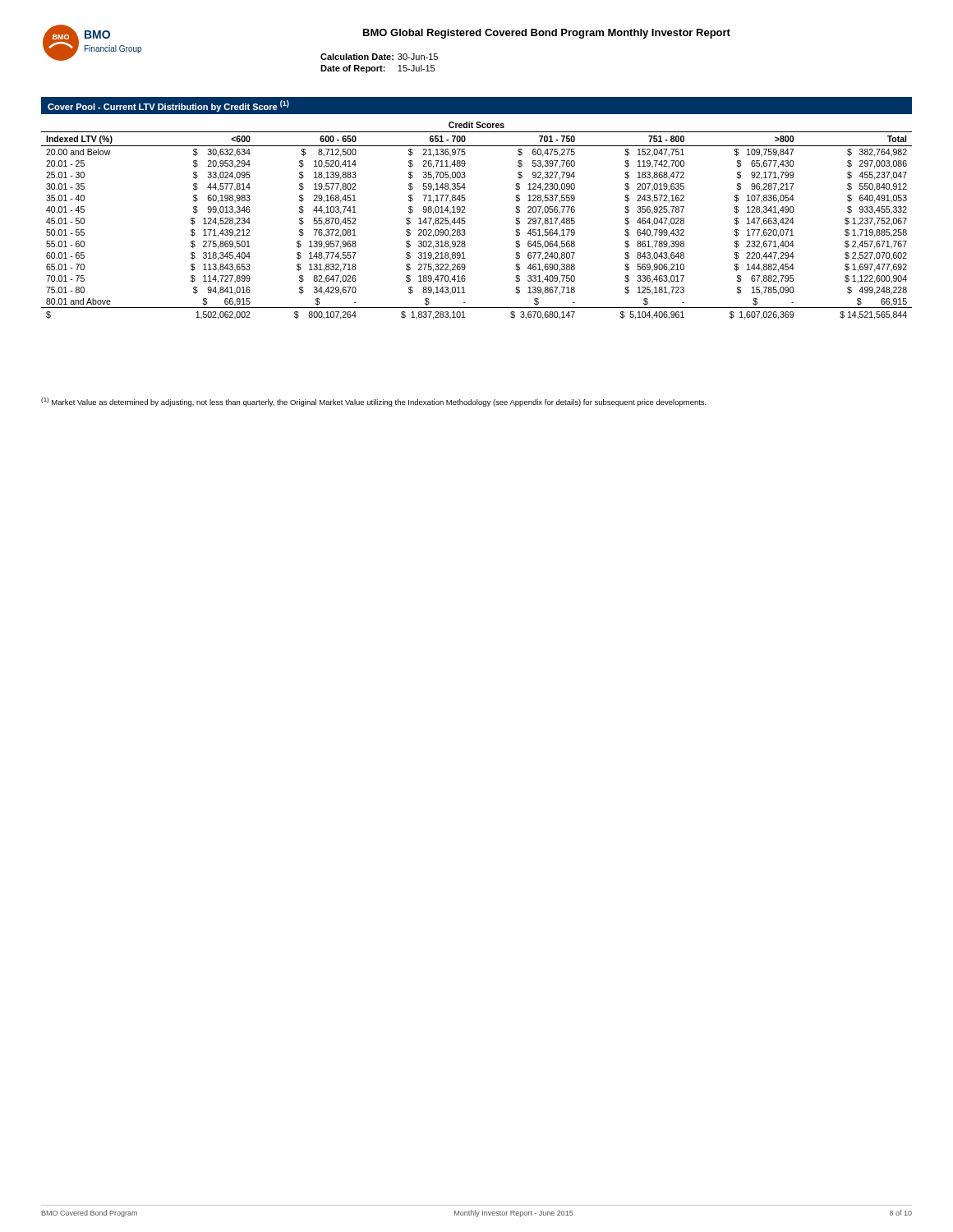Click on the logo
This screenshot has height=1232, width=953.
point(105,44)
